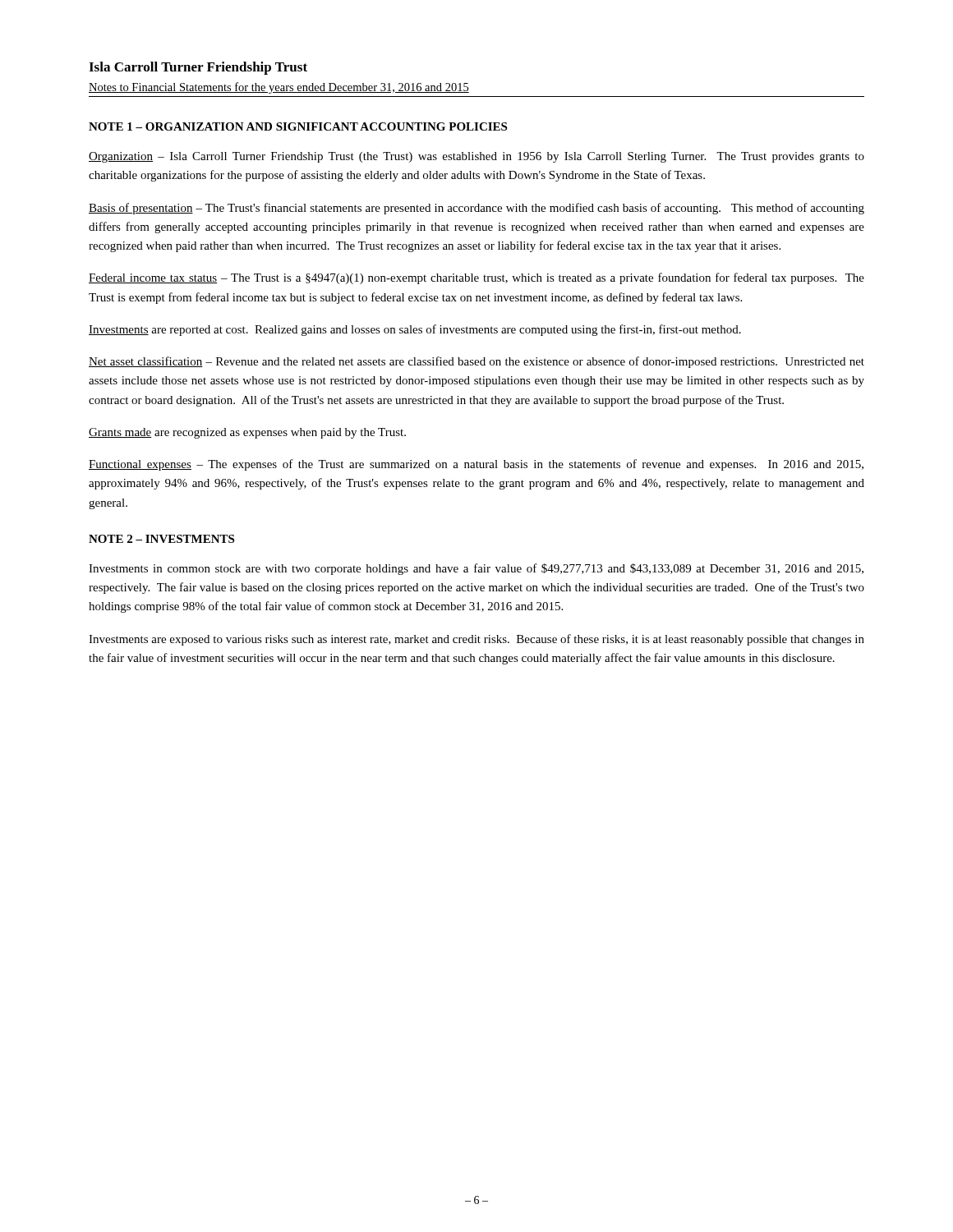This screenshot has height=1232, width=953.
Task: Locate the text block containing "Organization – Isla"
Action: (476, 166)
